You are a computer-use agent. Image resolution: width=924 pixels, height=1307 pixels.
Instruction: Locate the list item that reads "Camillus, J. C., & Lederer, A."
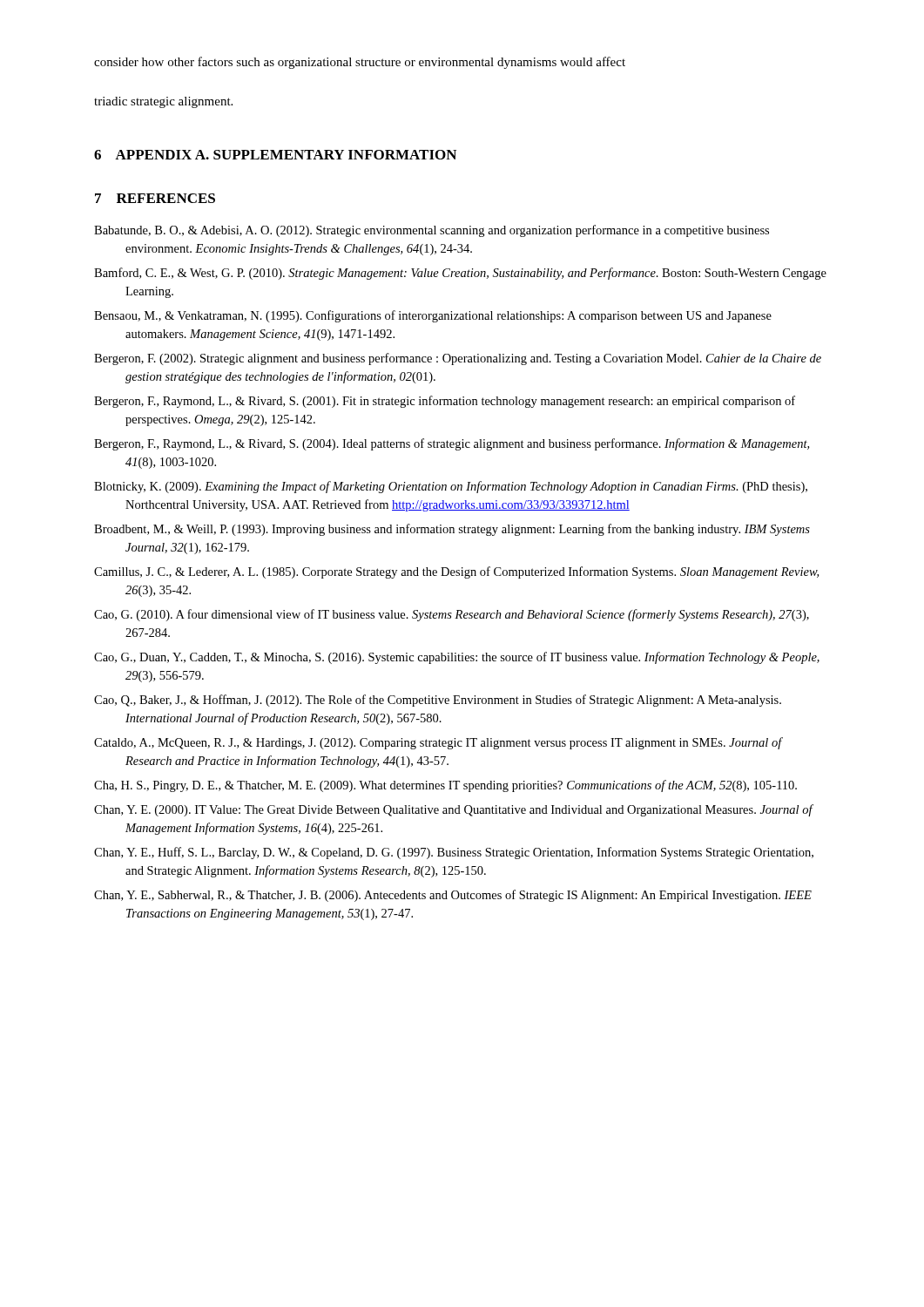click(x=457, y=581)
